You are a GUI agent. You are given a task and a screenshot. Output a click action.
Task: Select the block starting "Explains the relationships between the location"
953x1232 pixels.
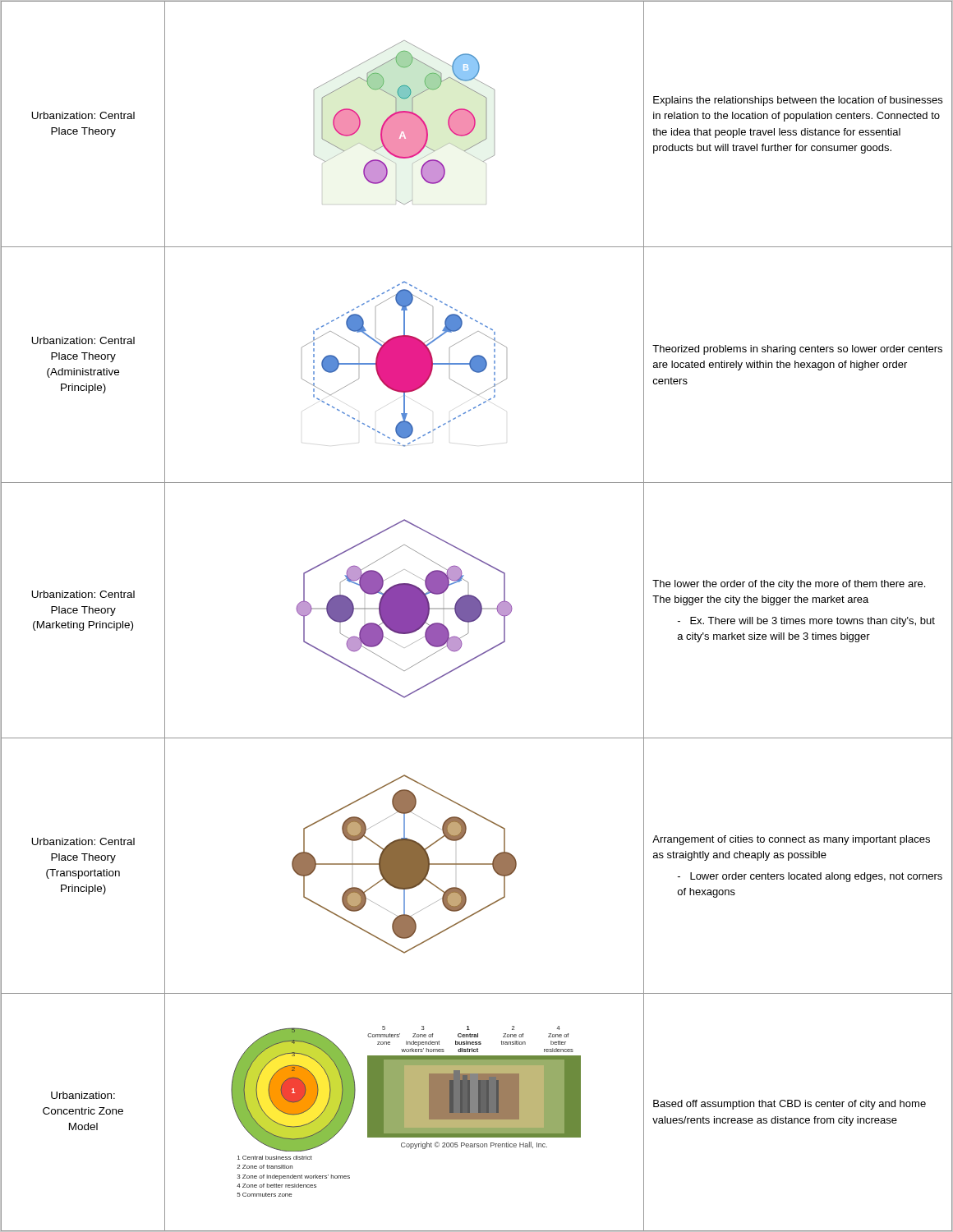pyautogui.click(x=798, y=124)
